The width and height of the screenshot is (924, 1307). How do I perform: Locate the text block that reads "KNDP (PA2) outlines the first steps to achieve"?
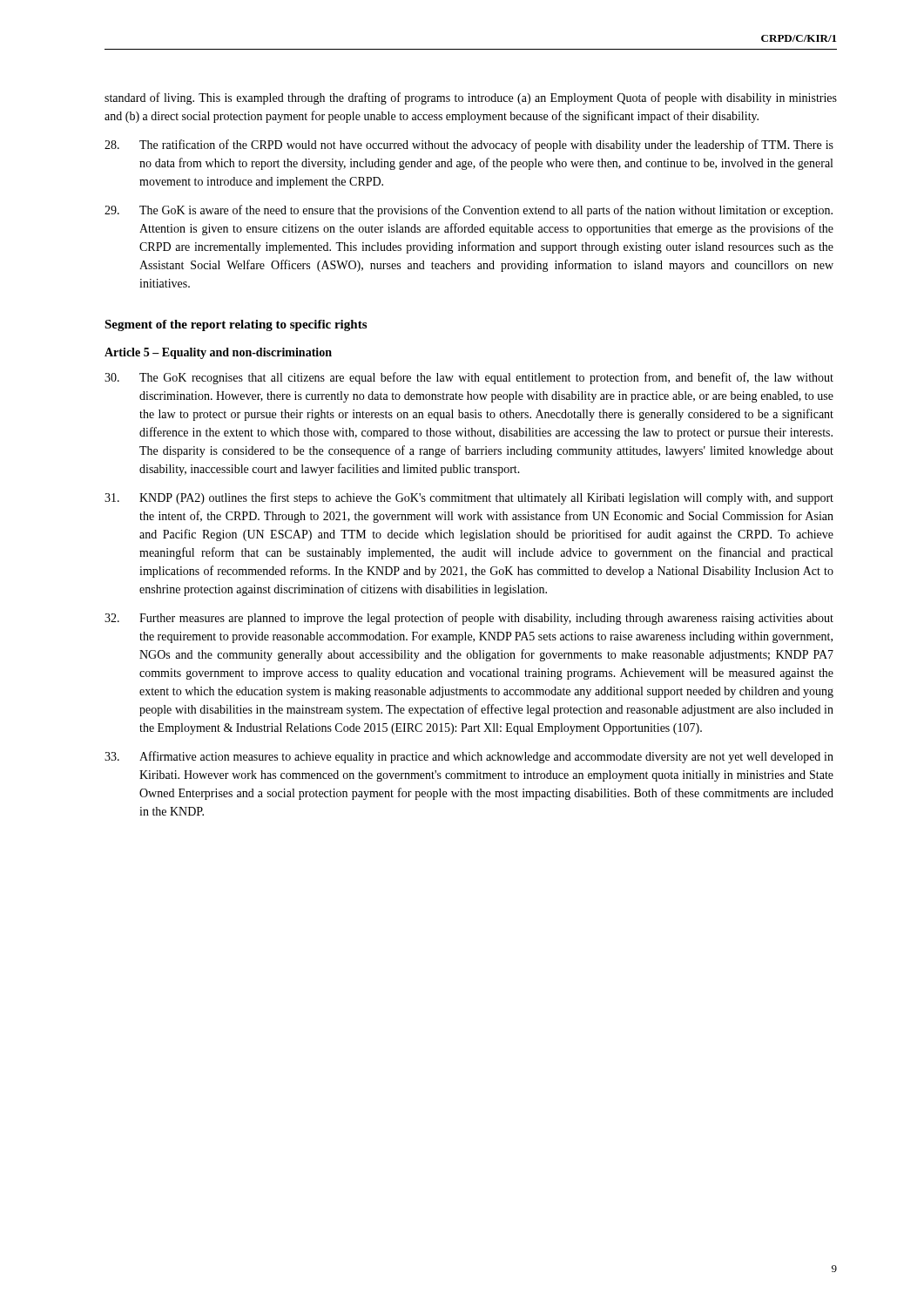[x=469, y=544]
